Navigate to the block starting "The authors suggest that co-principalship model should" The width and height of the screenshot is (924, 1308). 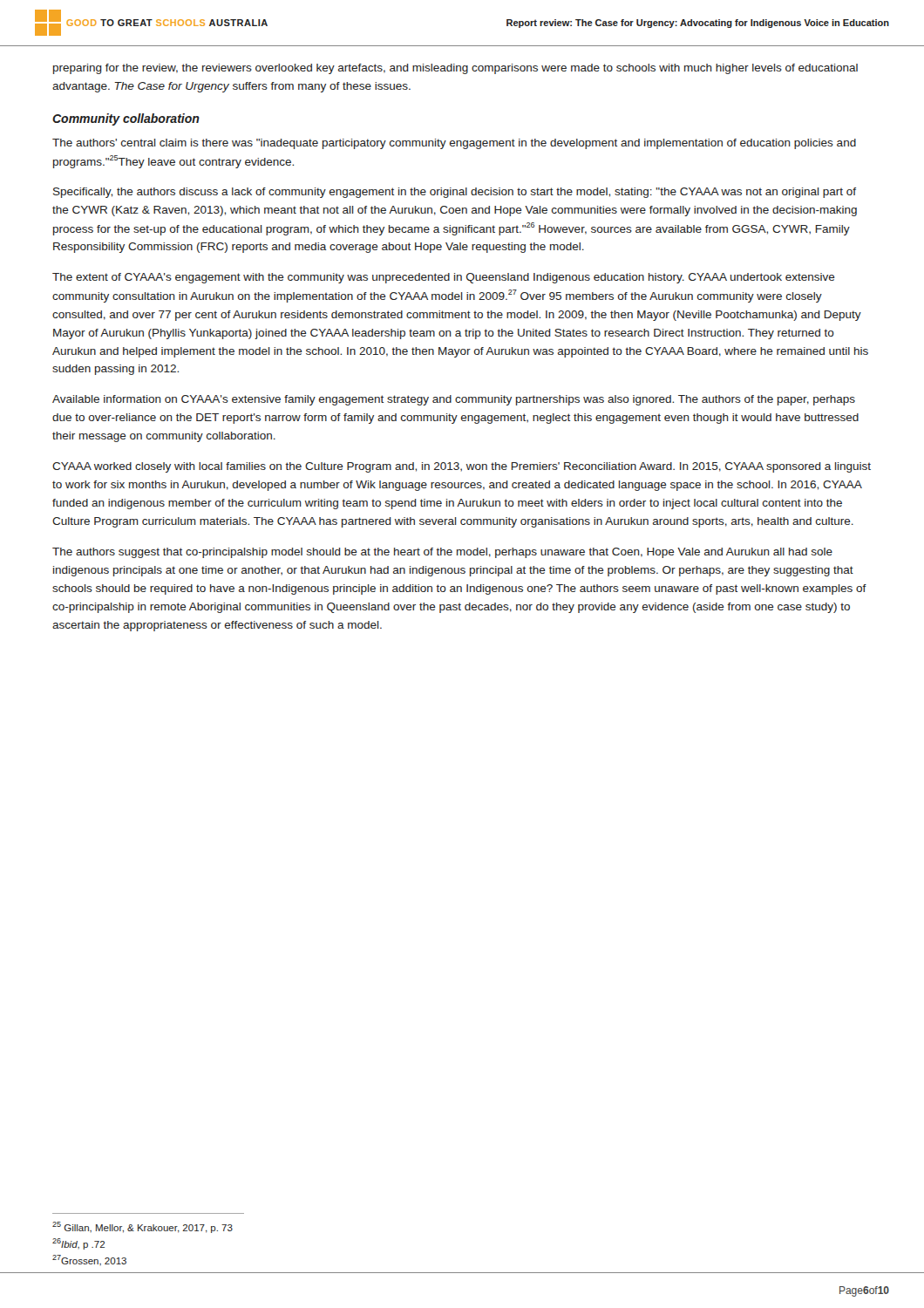459,588
